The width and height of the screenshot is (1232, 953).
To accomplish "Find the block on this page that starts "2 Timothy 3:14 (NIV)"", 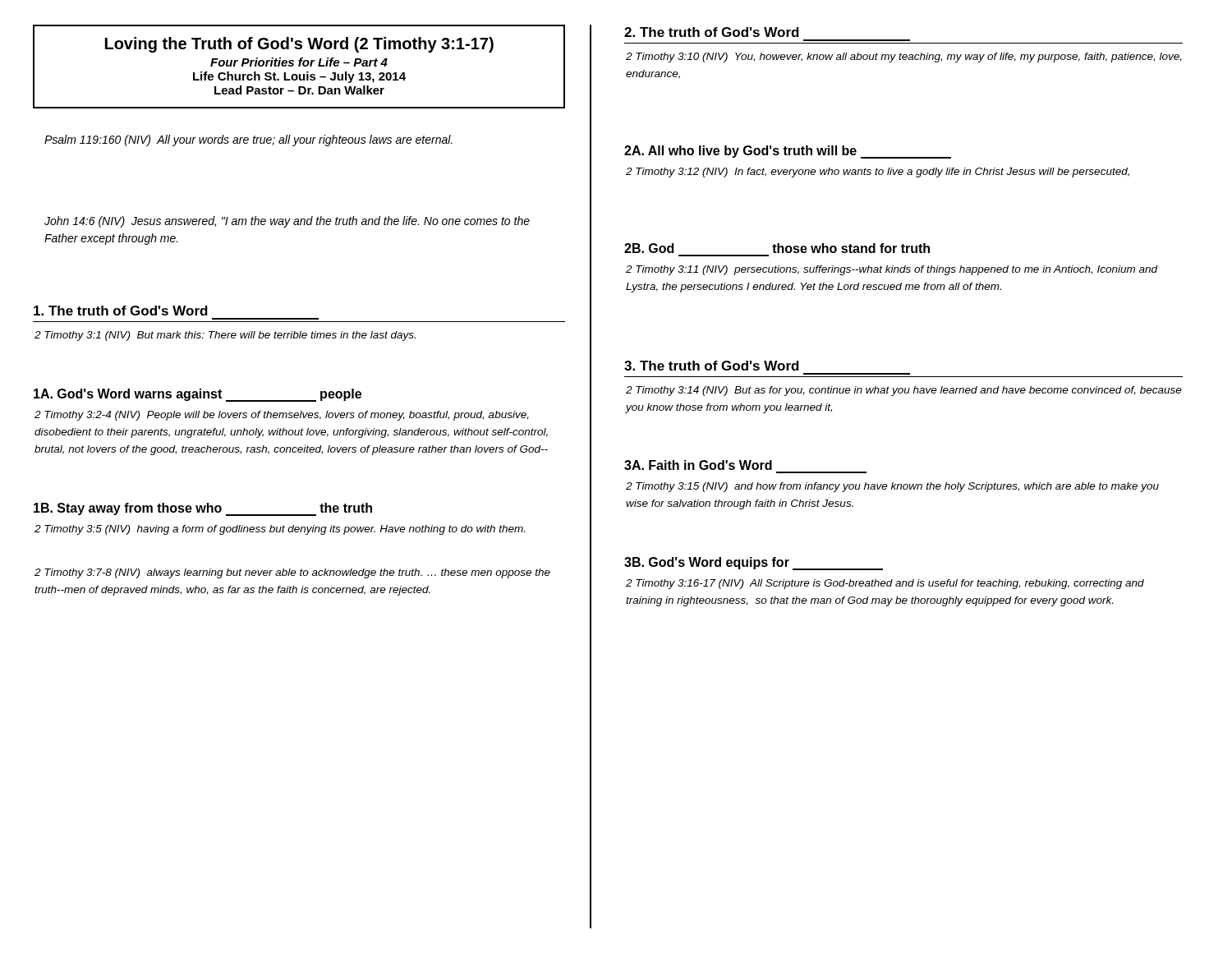I will [x=904, y=398].
